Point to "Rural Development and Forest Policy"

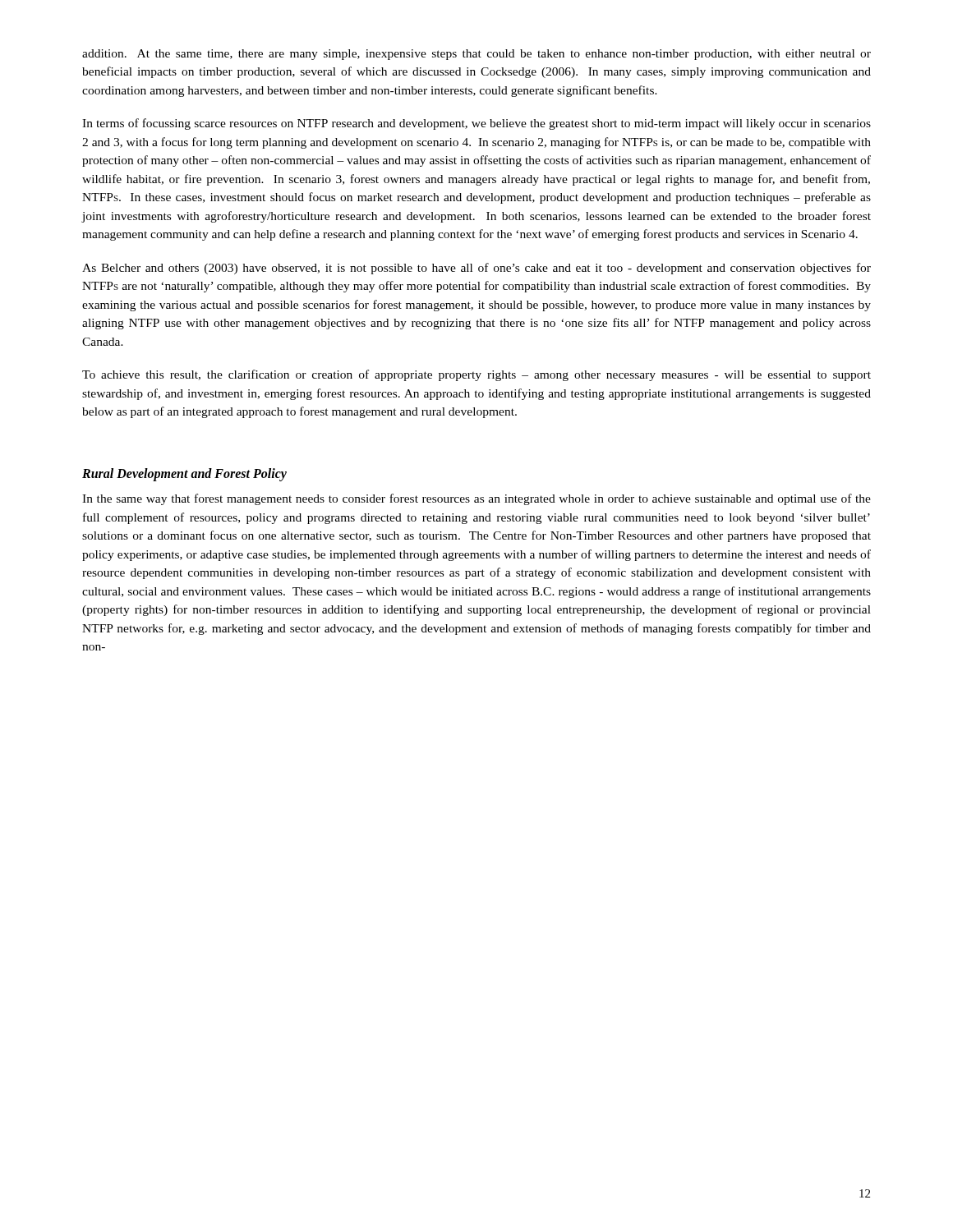point(184,474)
